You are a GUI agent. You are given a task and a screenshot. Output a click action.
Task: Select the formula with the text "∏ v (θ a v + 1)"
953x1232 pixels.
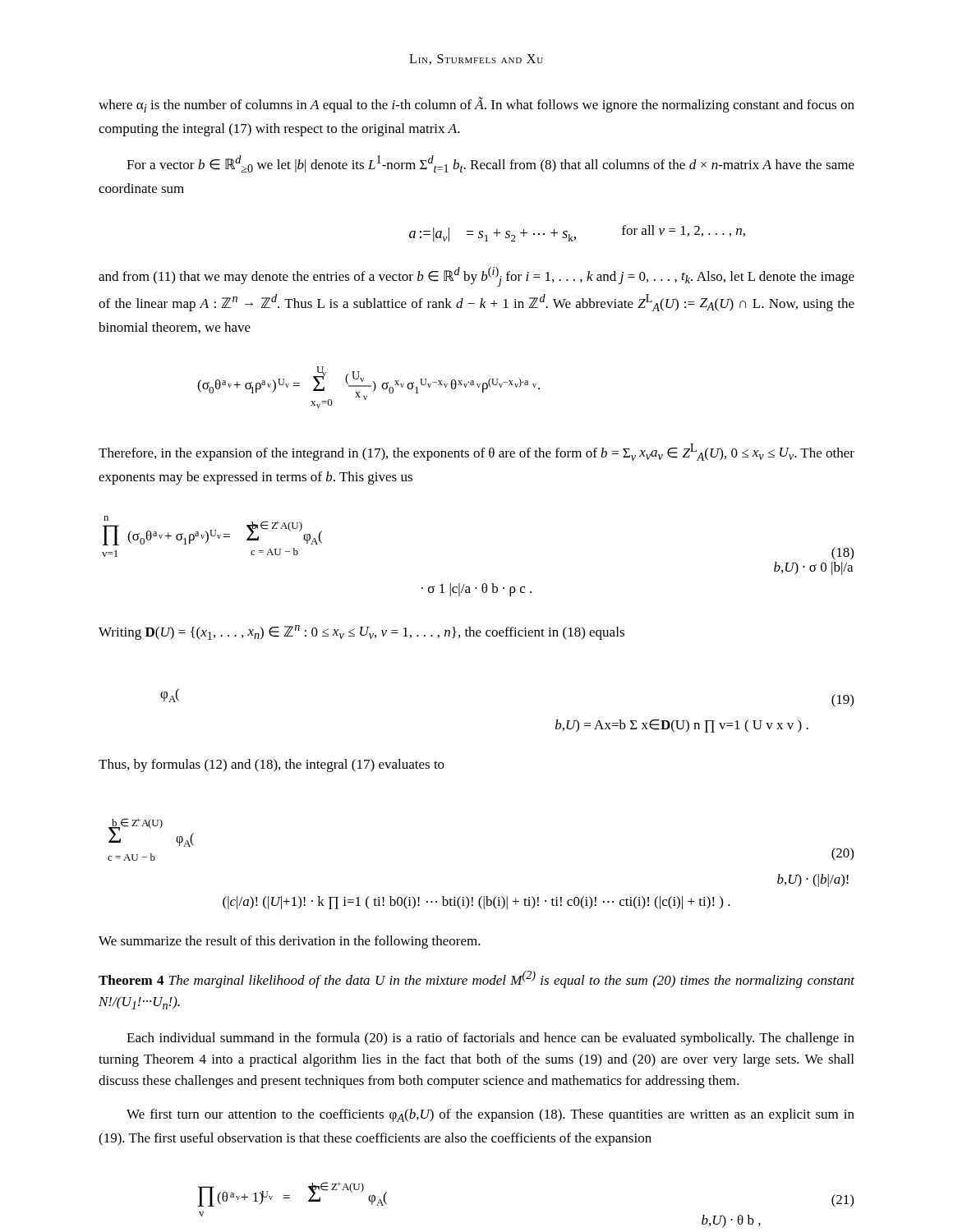click(320, 1197)
